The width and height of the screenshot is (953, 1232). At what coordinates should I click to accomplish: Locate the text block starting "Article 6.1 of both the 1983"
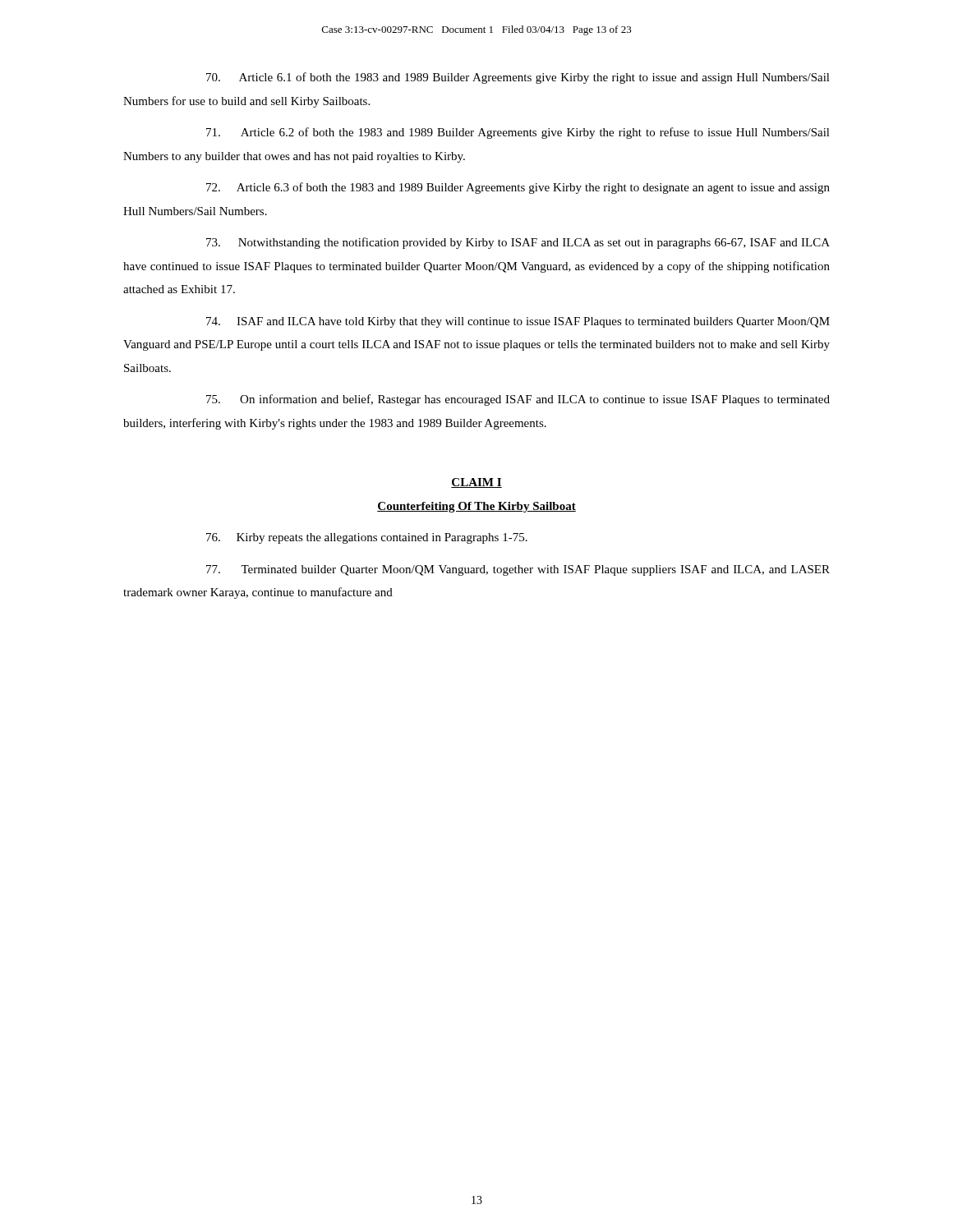coord(476,89)
